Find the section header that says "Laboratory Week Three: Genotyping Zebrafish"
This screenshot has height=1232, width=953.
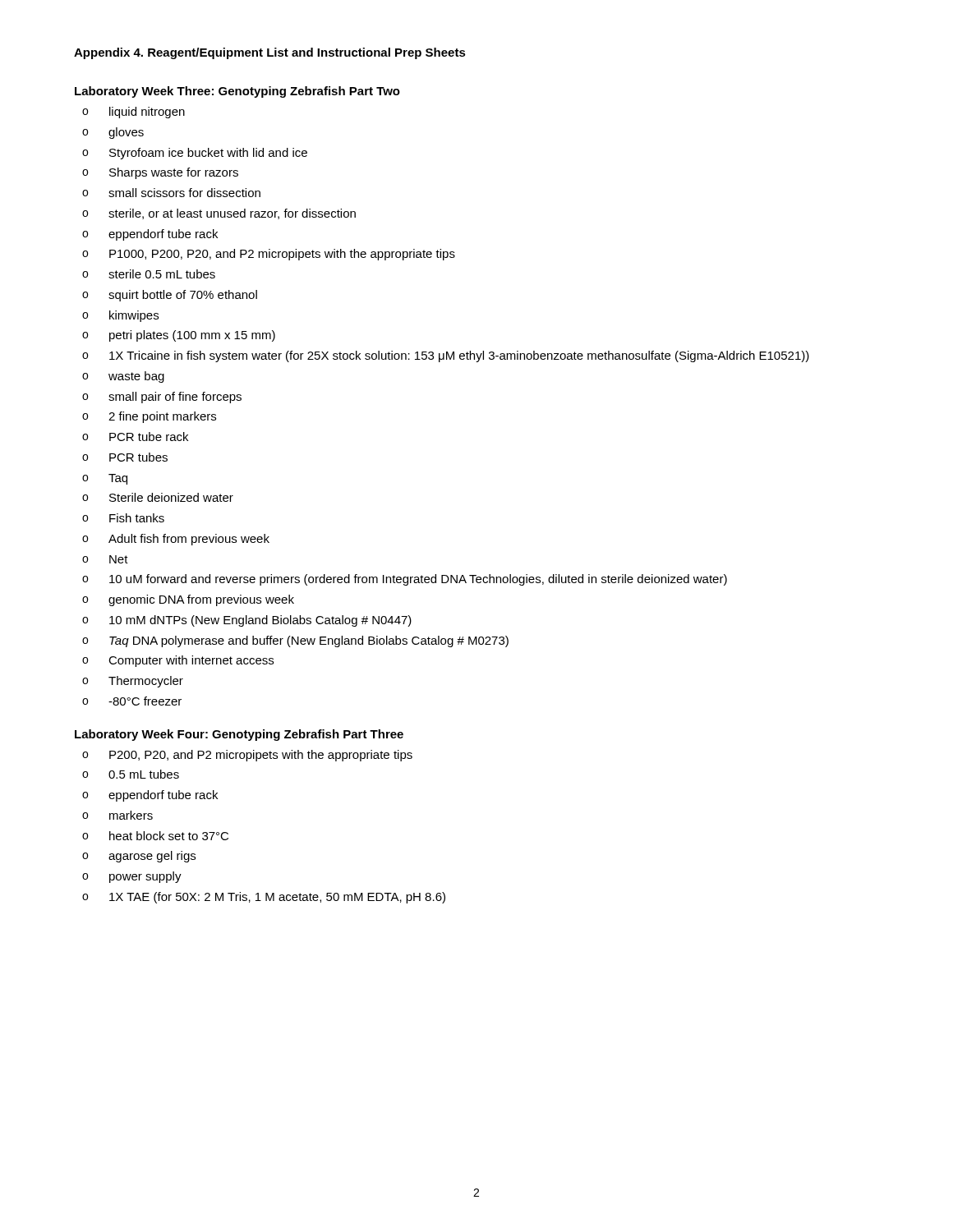[237, 91]
